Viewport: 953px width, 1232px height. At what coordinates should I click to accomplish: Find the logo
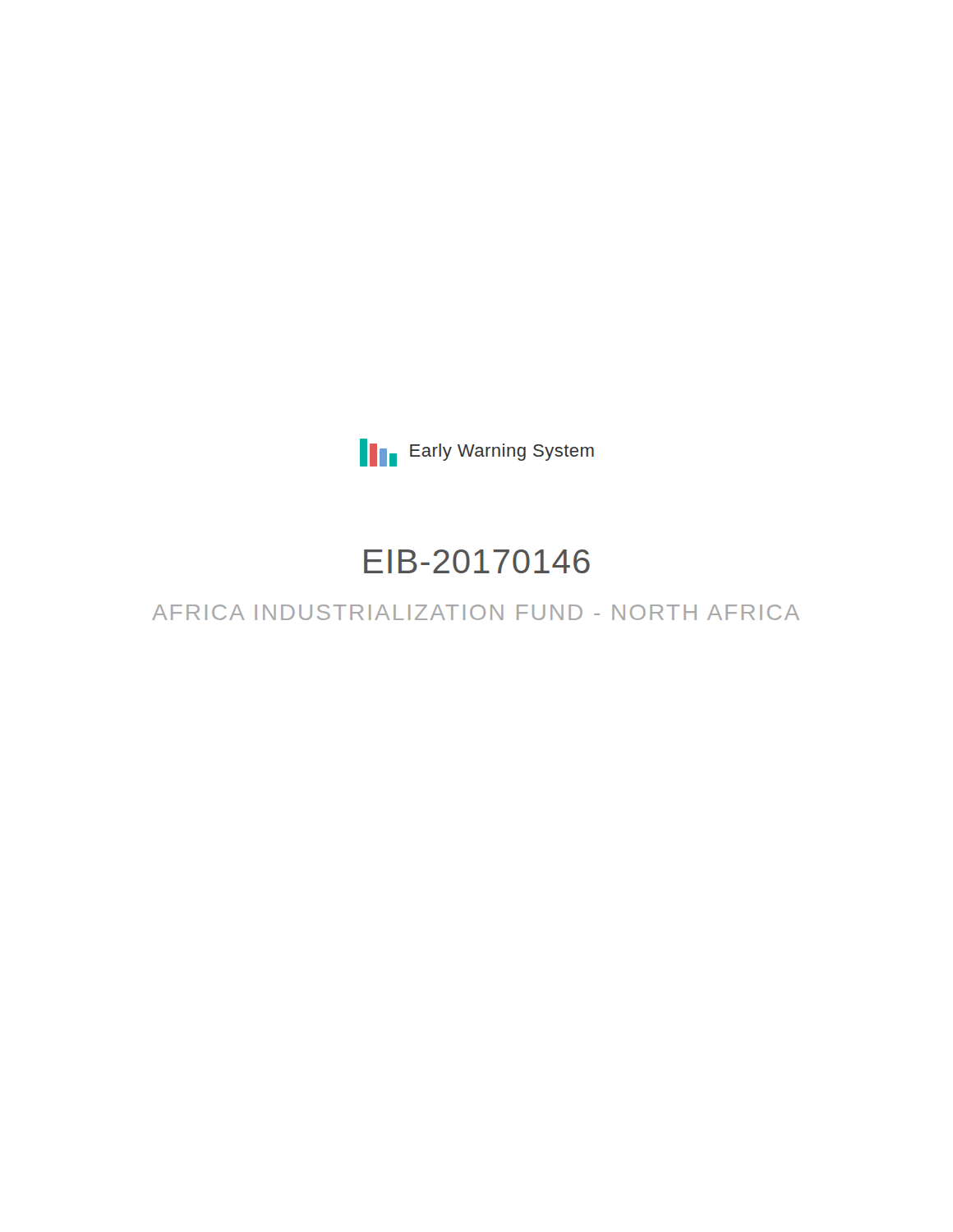pos(476,451)
